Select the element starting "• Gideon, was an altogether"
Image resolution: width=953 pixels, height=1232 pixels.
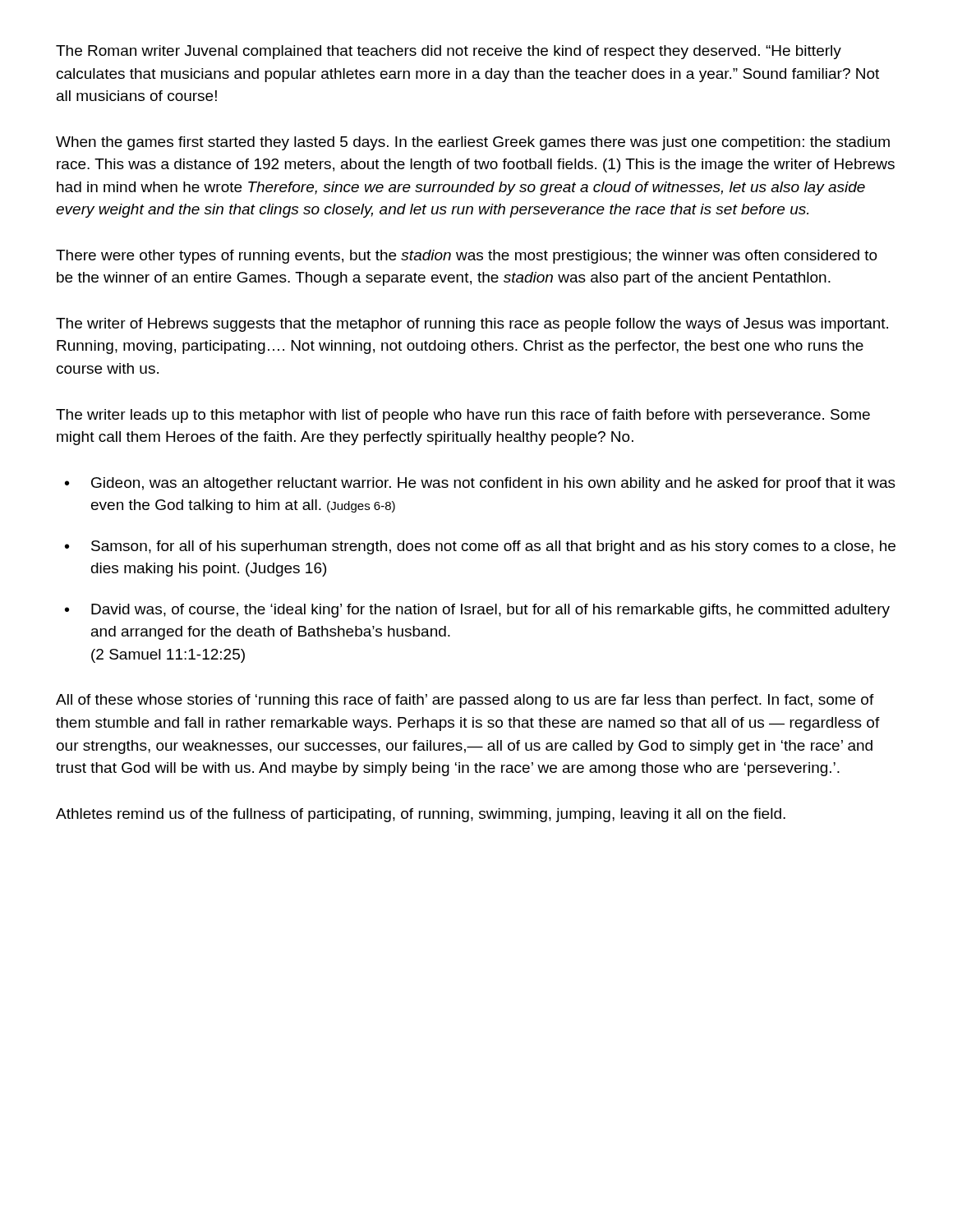tap(481, 494)
